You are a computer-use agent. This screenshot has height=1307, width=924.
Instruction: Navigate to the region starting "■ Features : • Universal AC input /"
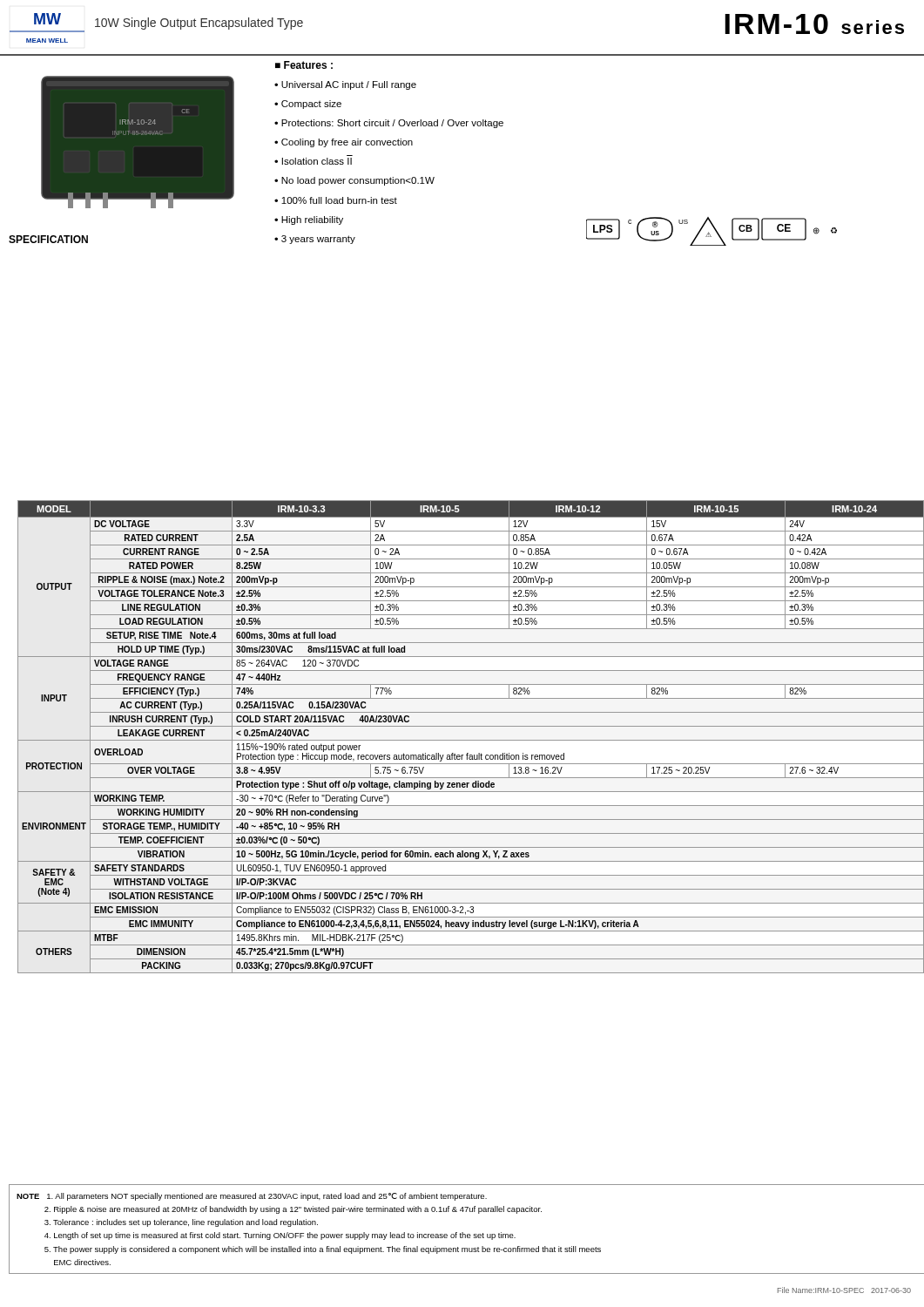click(x=304, y=65)
